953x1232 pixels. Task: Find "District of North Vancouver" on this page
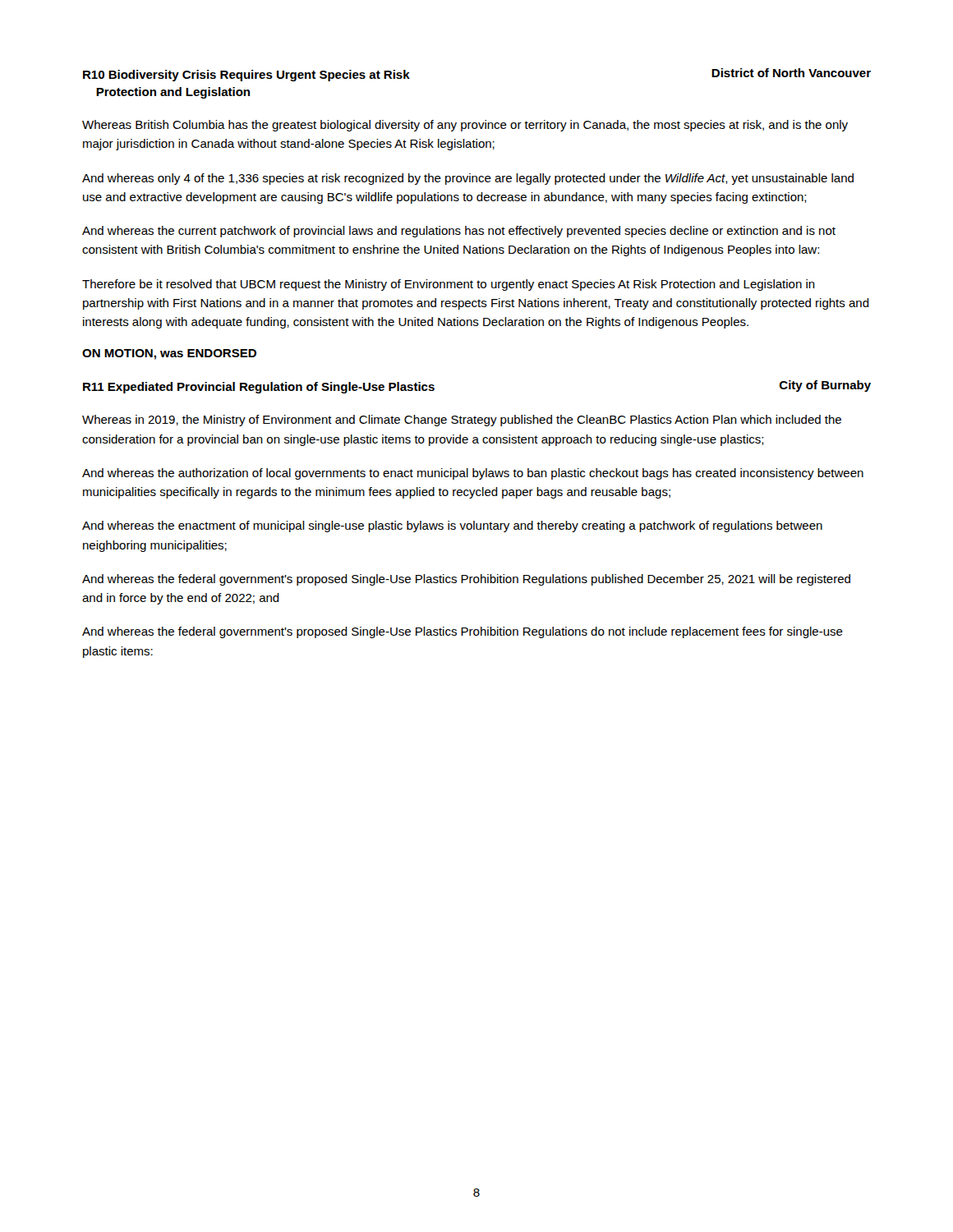[x=791, y=73]
